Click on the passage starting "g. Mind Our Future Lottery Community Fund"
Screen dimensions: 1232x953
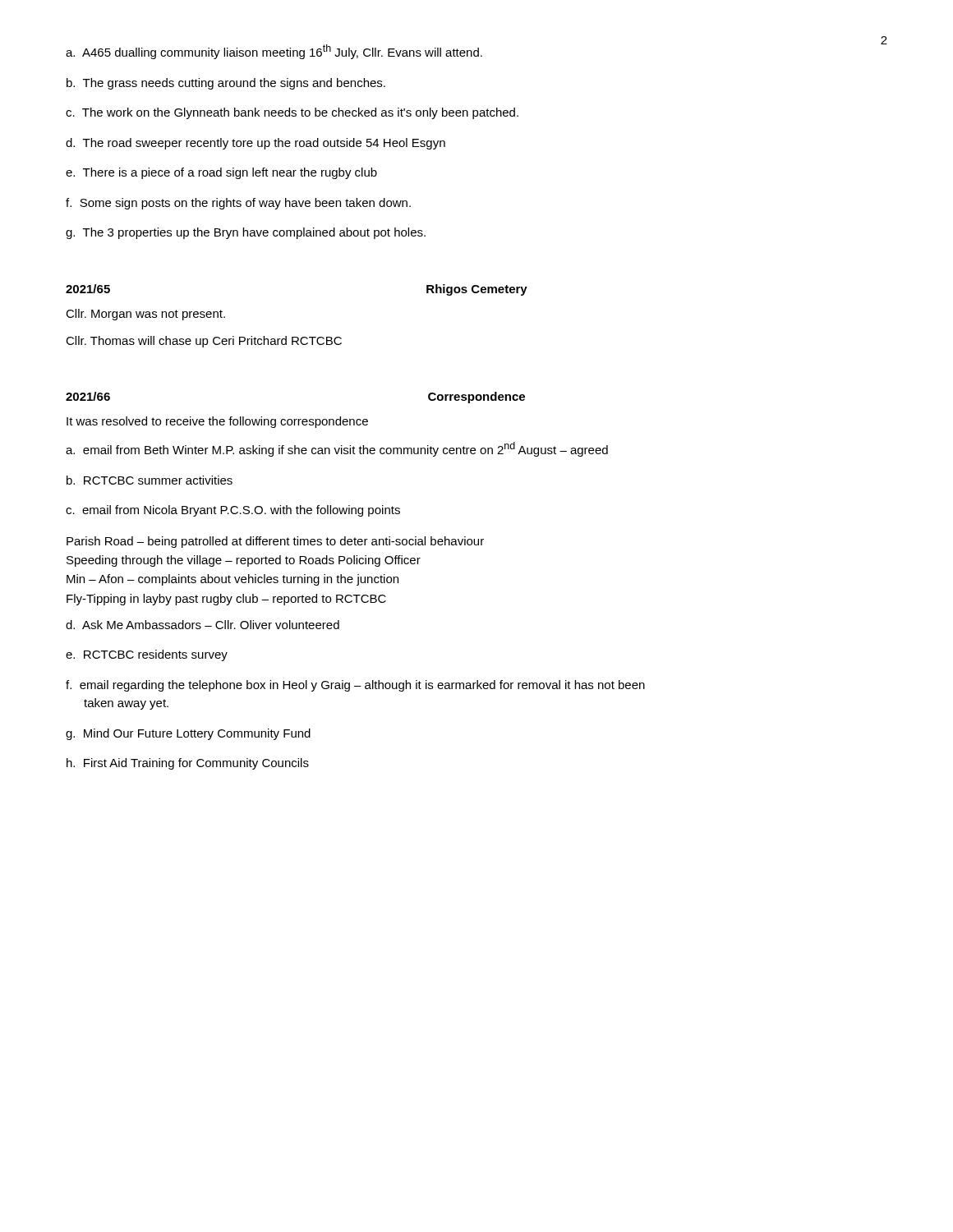pos(188,733)
